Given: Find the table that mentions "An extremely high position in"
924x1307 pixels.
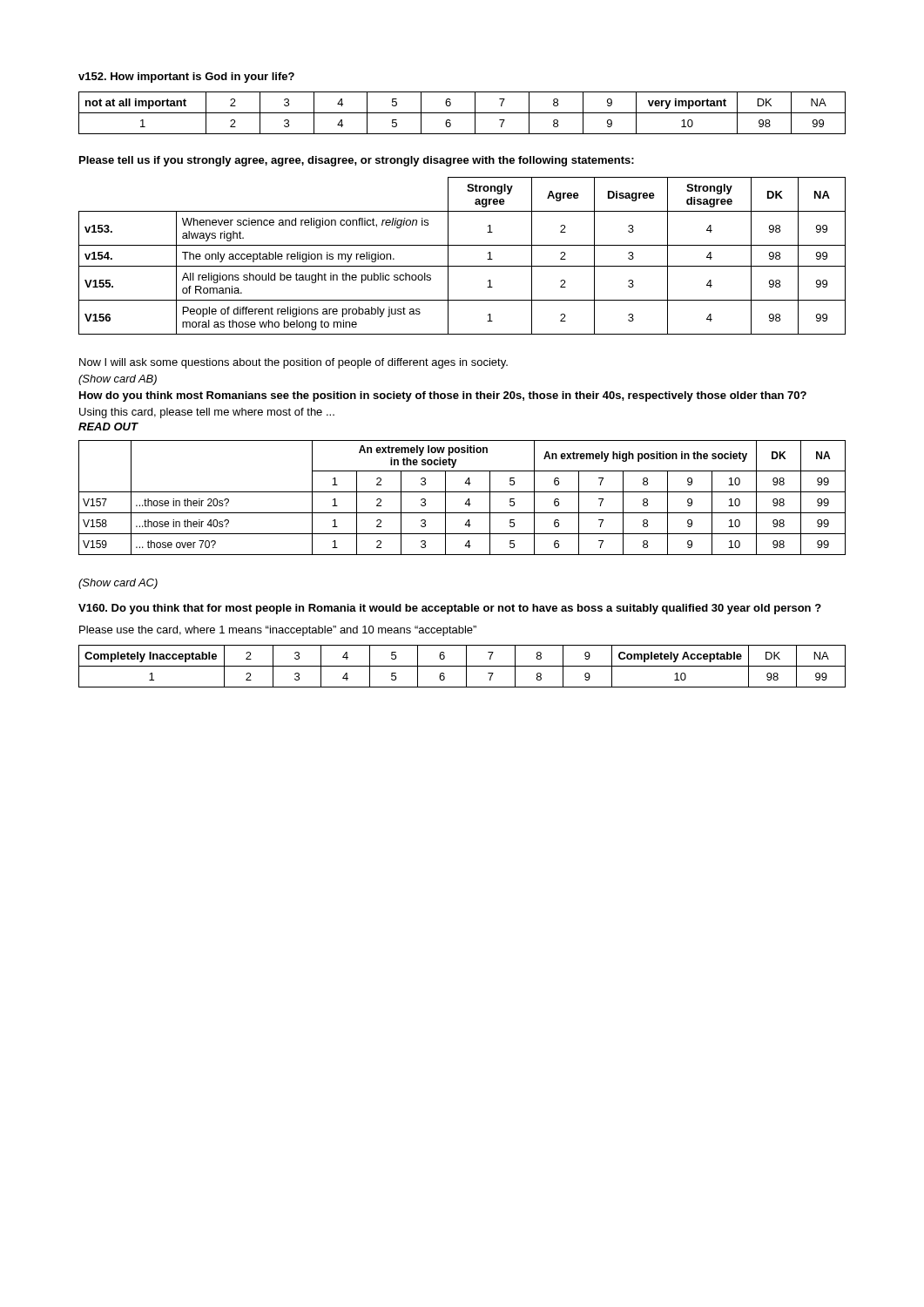Looking at the screenshot, I should coord(462,498).
